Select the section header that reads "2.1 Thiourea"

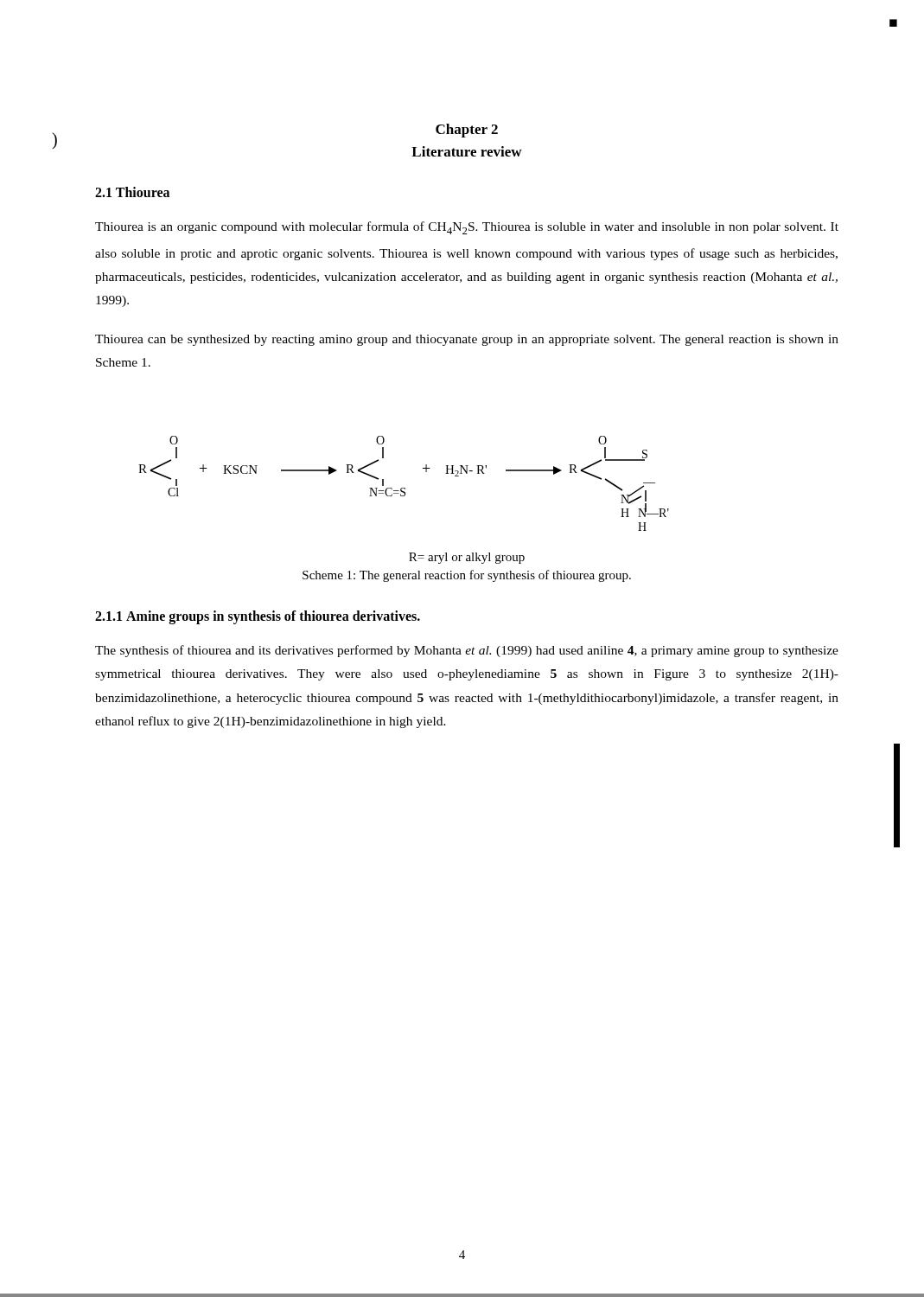click(133, 192)
